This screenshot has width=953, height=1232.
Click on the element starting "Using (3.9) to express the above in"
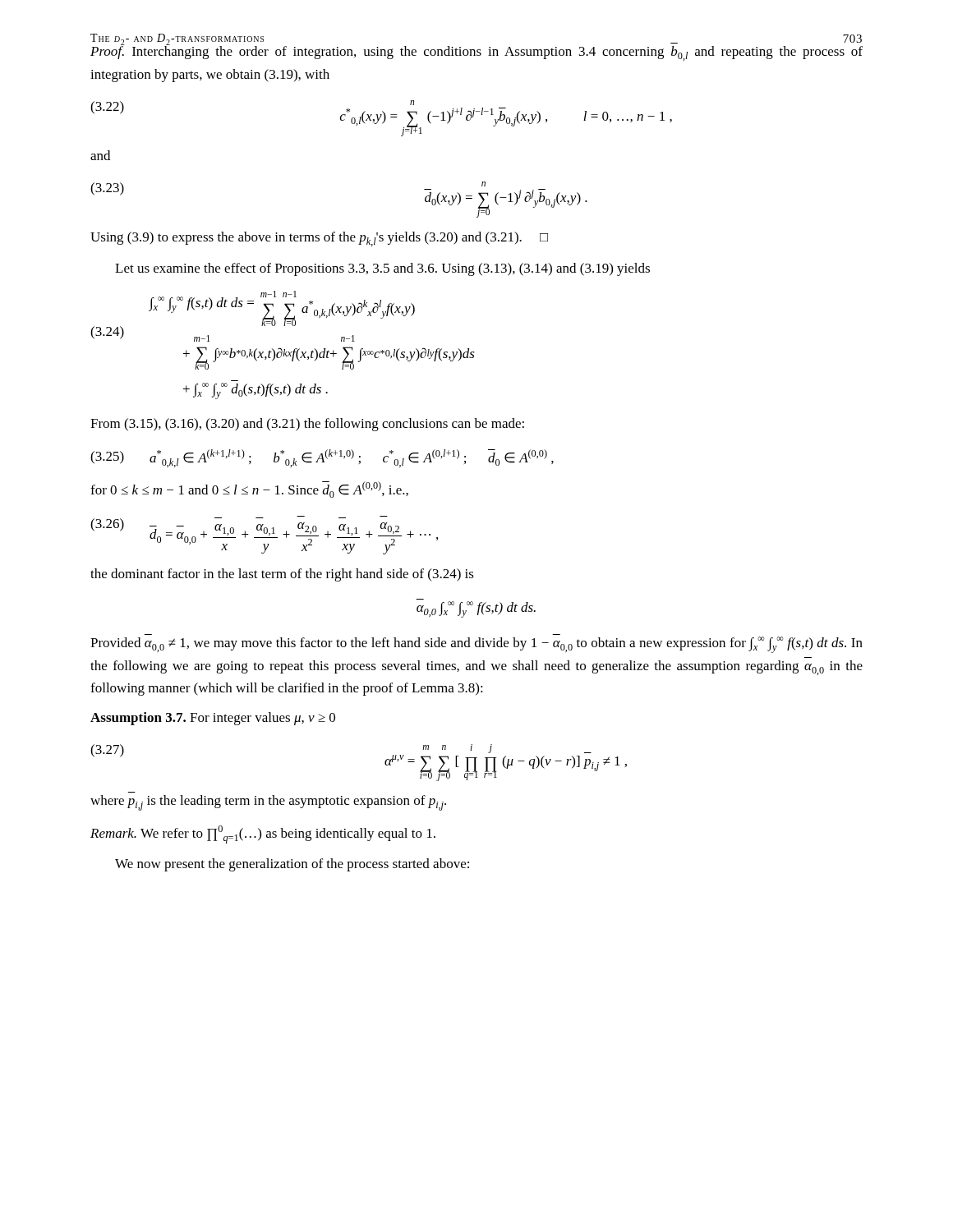pos(476,238)
